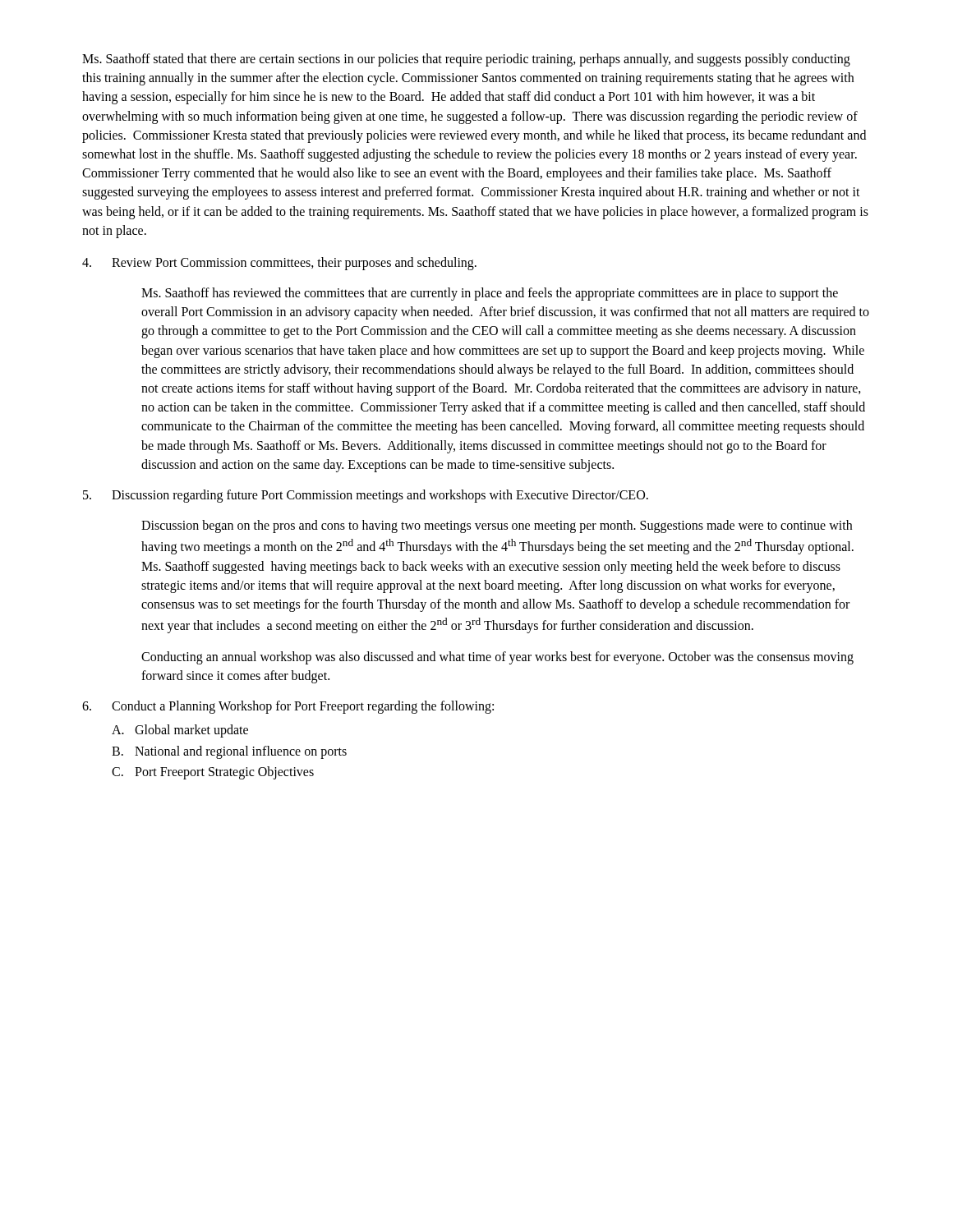Find the list item that says "5. Discussion regarding future Port Commission meetings"

click(476, 495)
